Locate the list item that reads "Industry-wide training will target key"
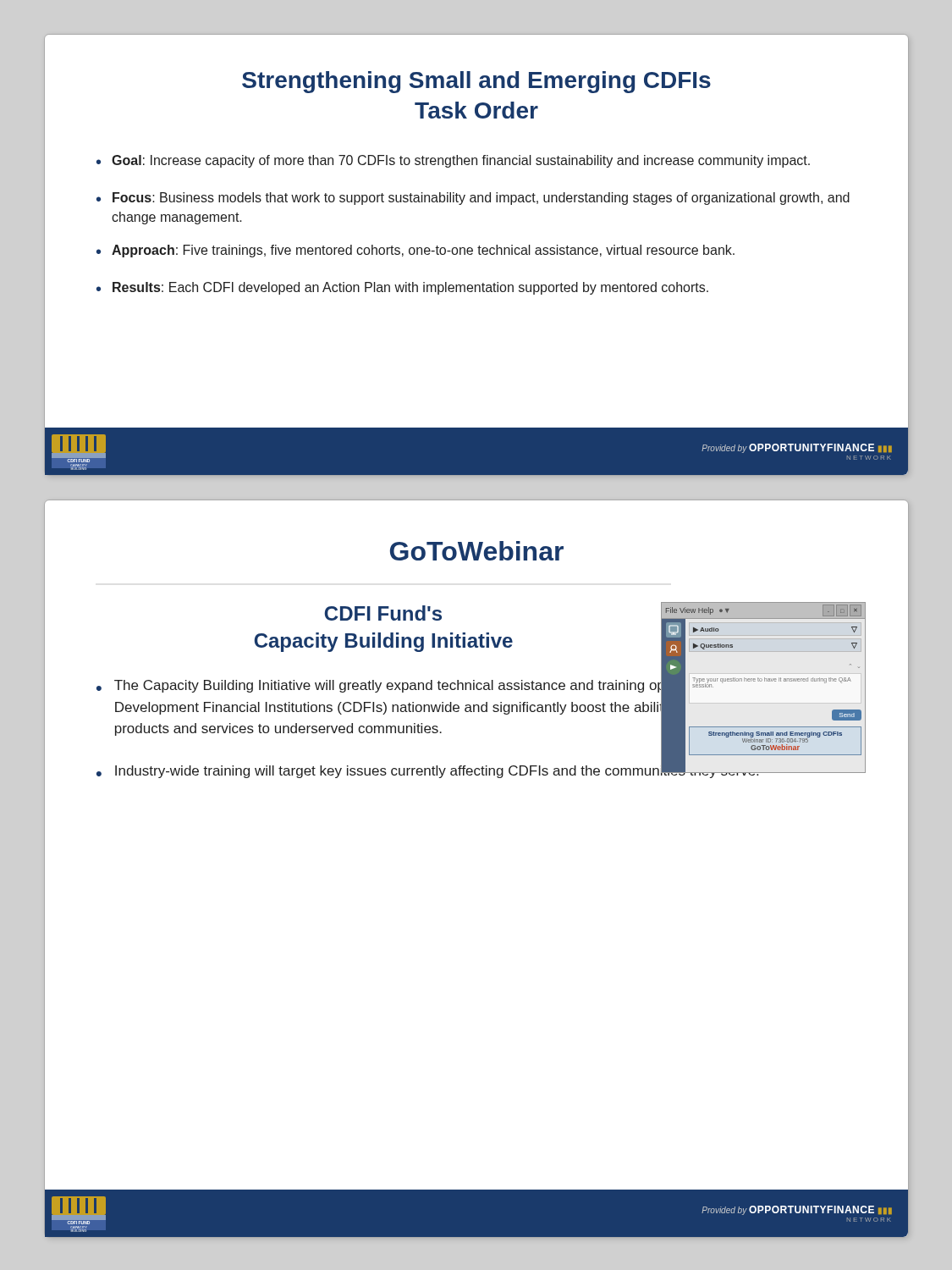The image size is (952, 1270). point(437,771)
